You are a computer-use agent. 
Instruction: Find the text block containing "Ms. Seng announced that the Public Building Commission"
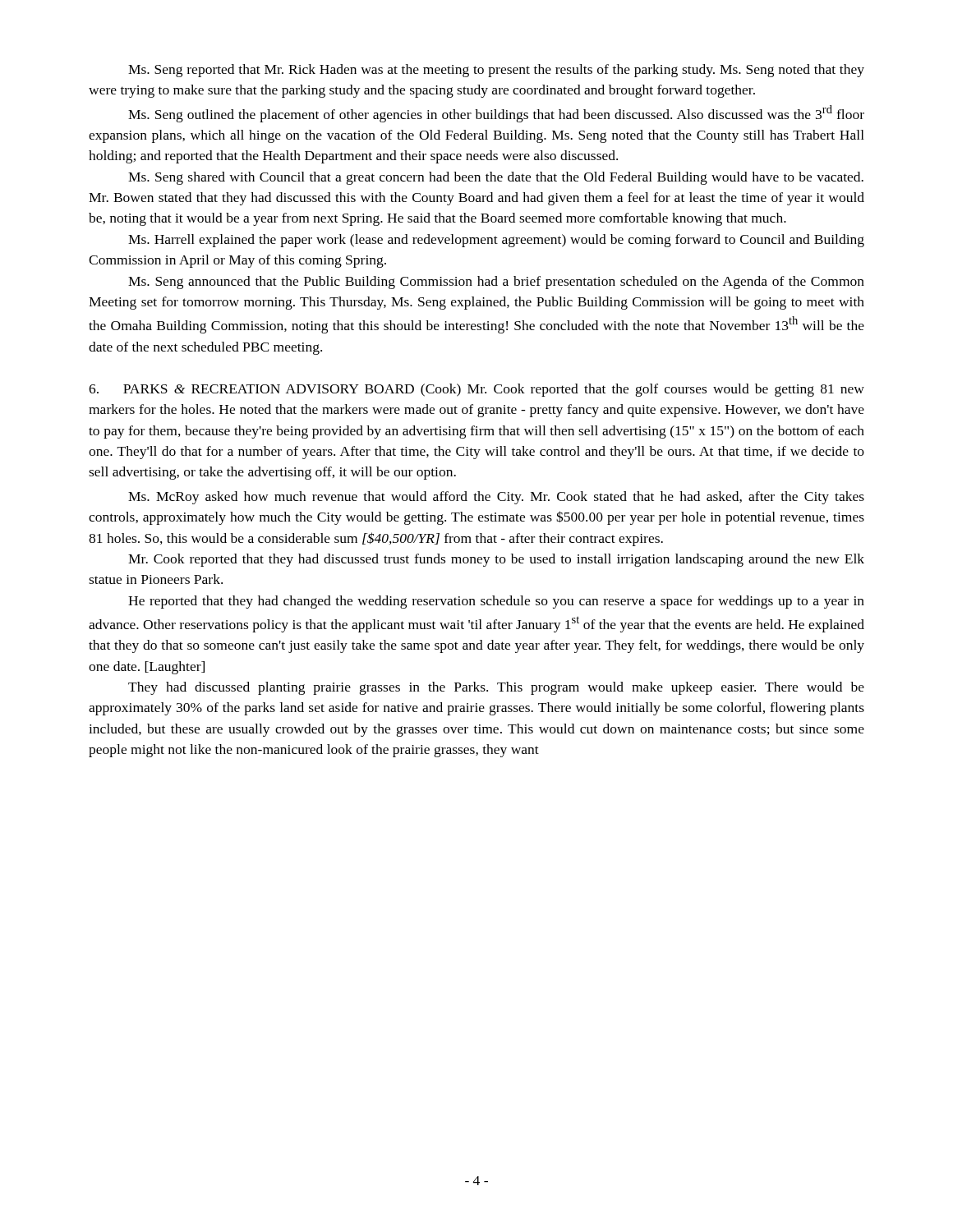[476, 314]
